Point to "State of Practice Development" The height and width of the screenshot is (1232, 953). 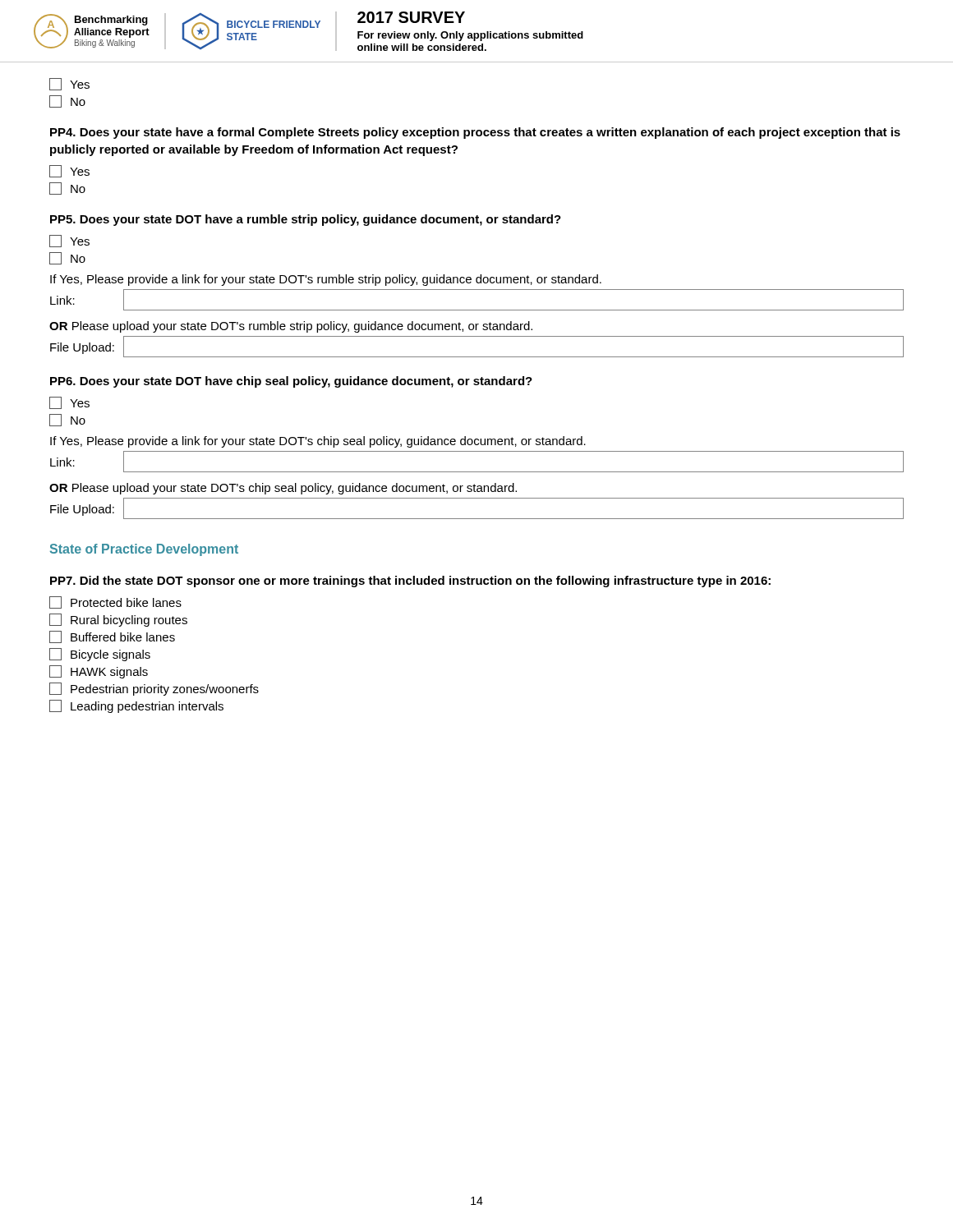coord(144,549)
